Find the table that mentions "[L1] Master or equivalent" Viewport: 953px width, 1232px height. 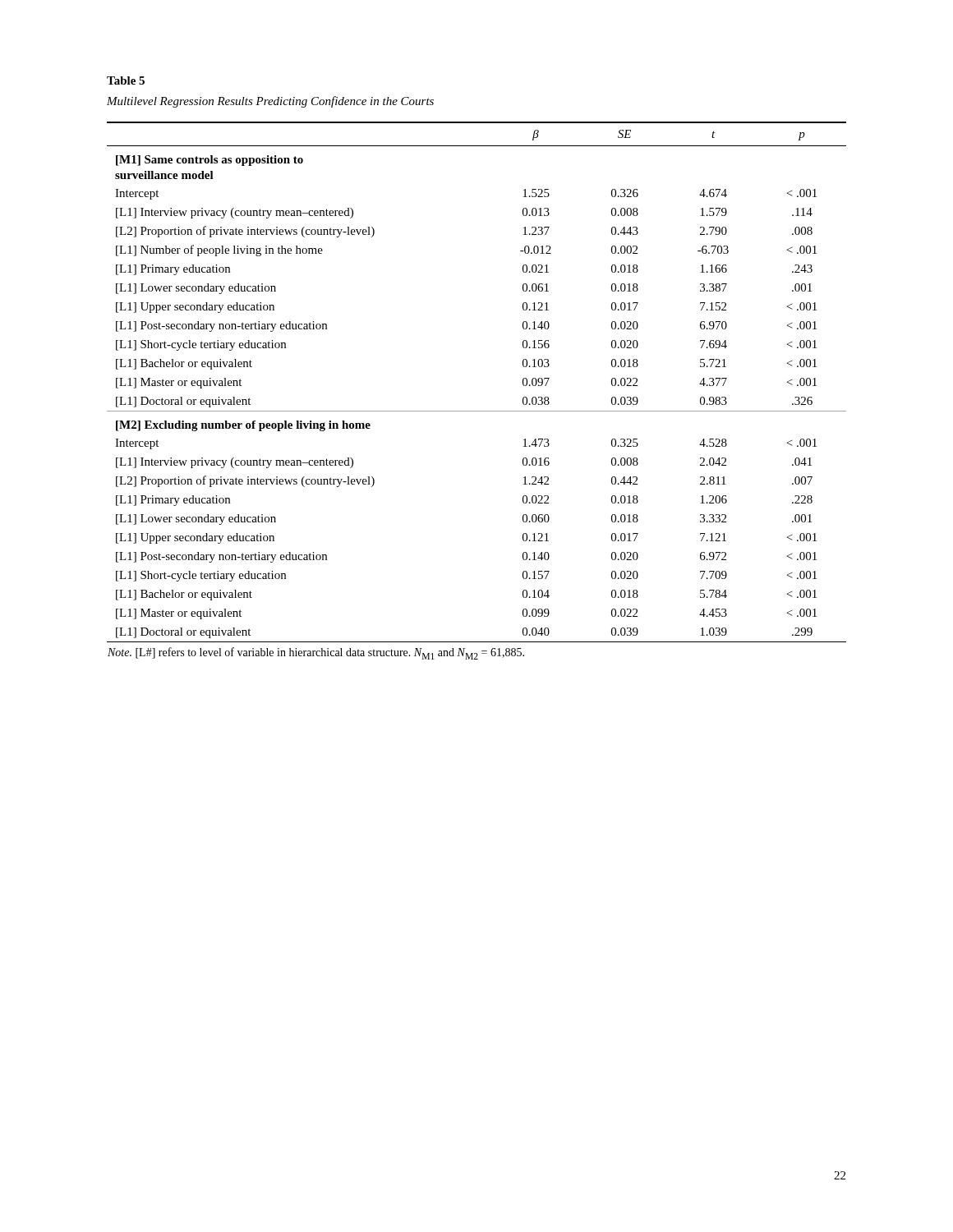click(x=476, y=392)
